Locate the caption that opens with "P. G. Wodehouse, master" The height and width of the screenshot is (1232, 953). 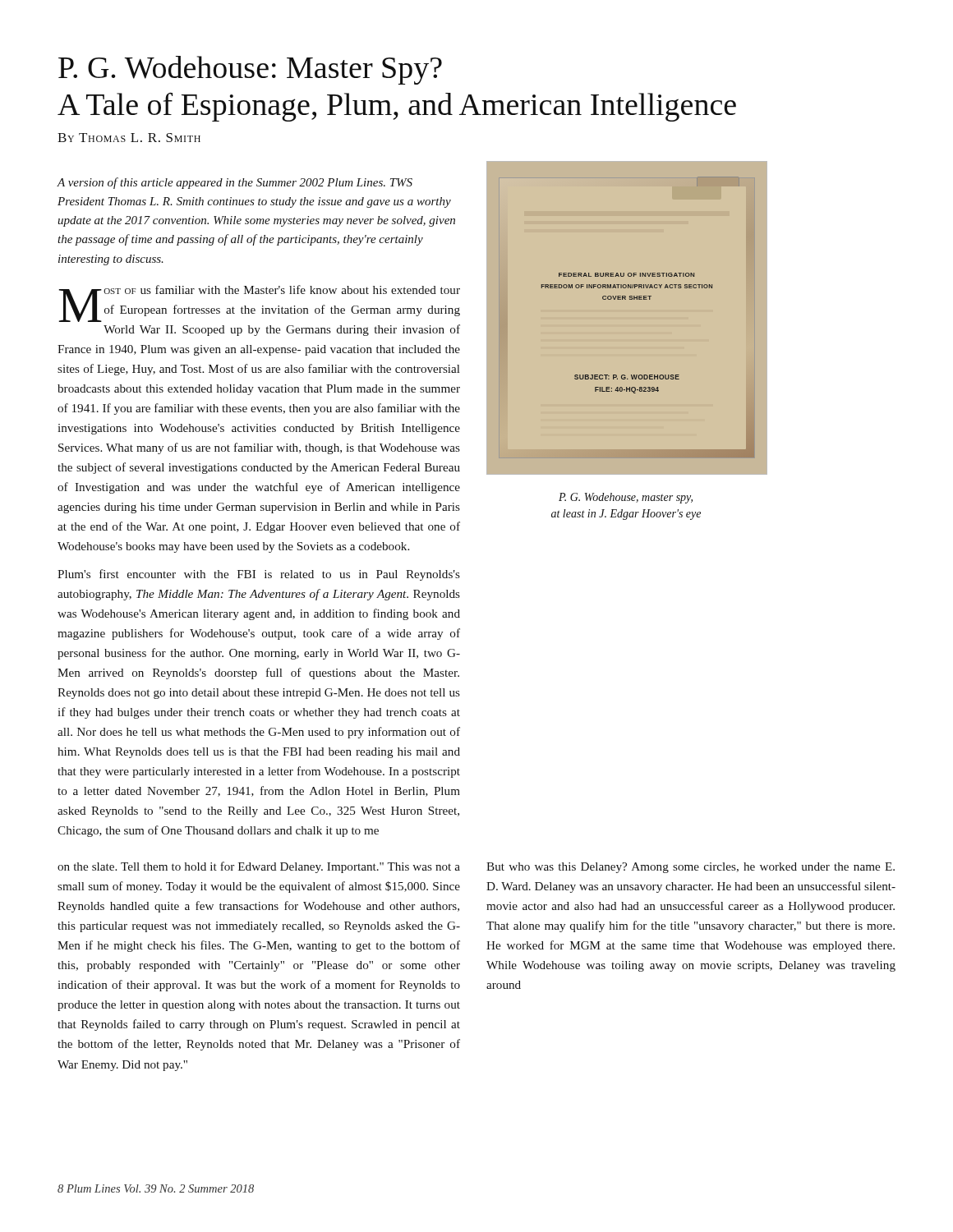tap(626, 506)
